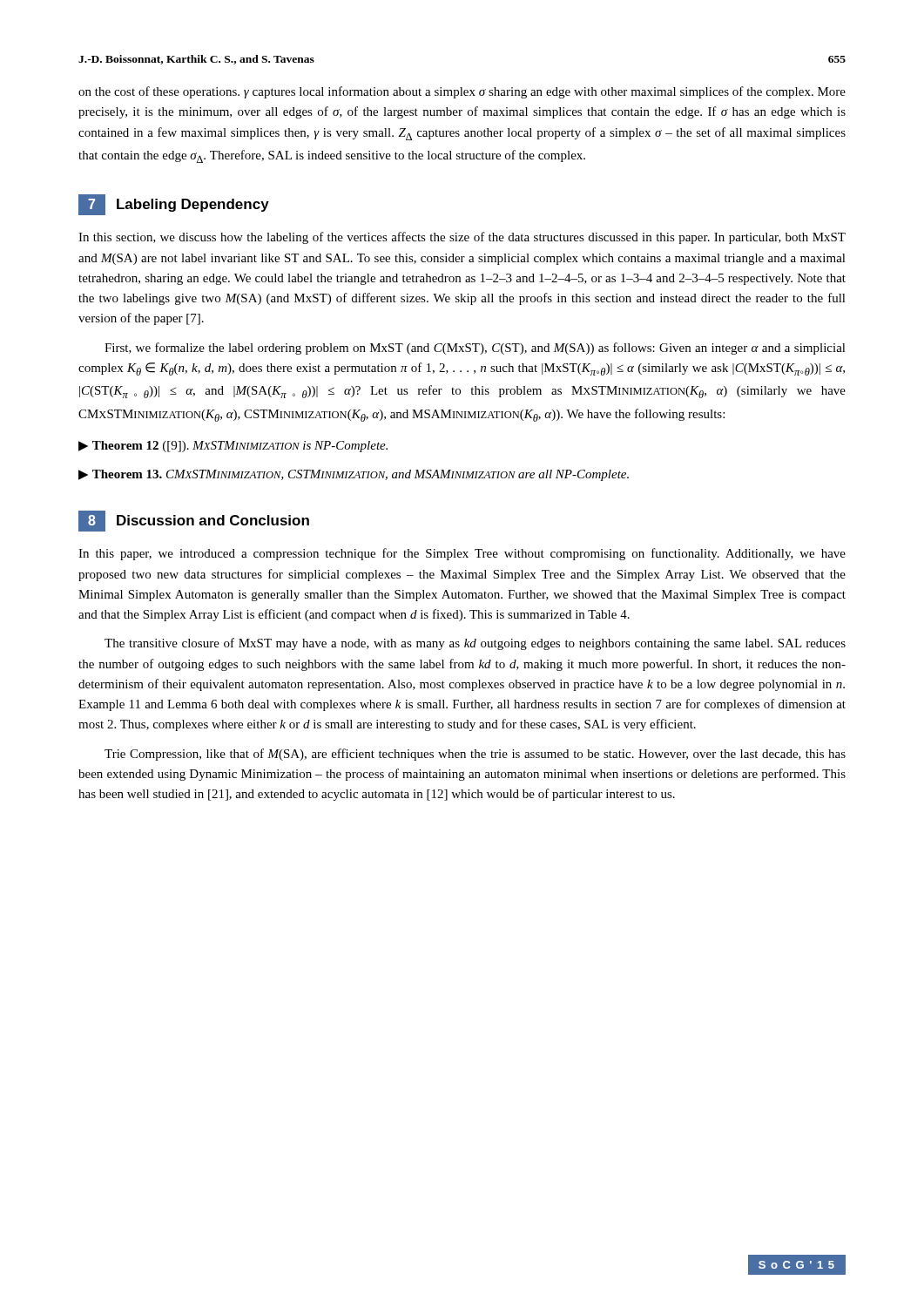
Task: Point to the block beginning "▶ Theorem 12 ([9])."
Action: coord(233,447)
